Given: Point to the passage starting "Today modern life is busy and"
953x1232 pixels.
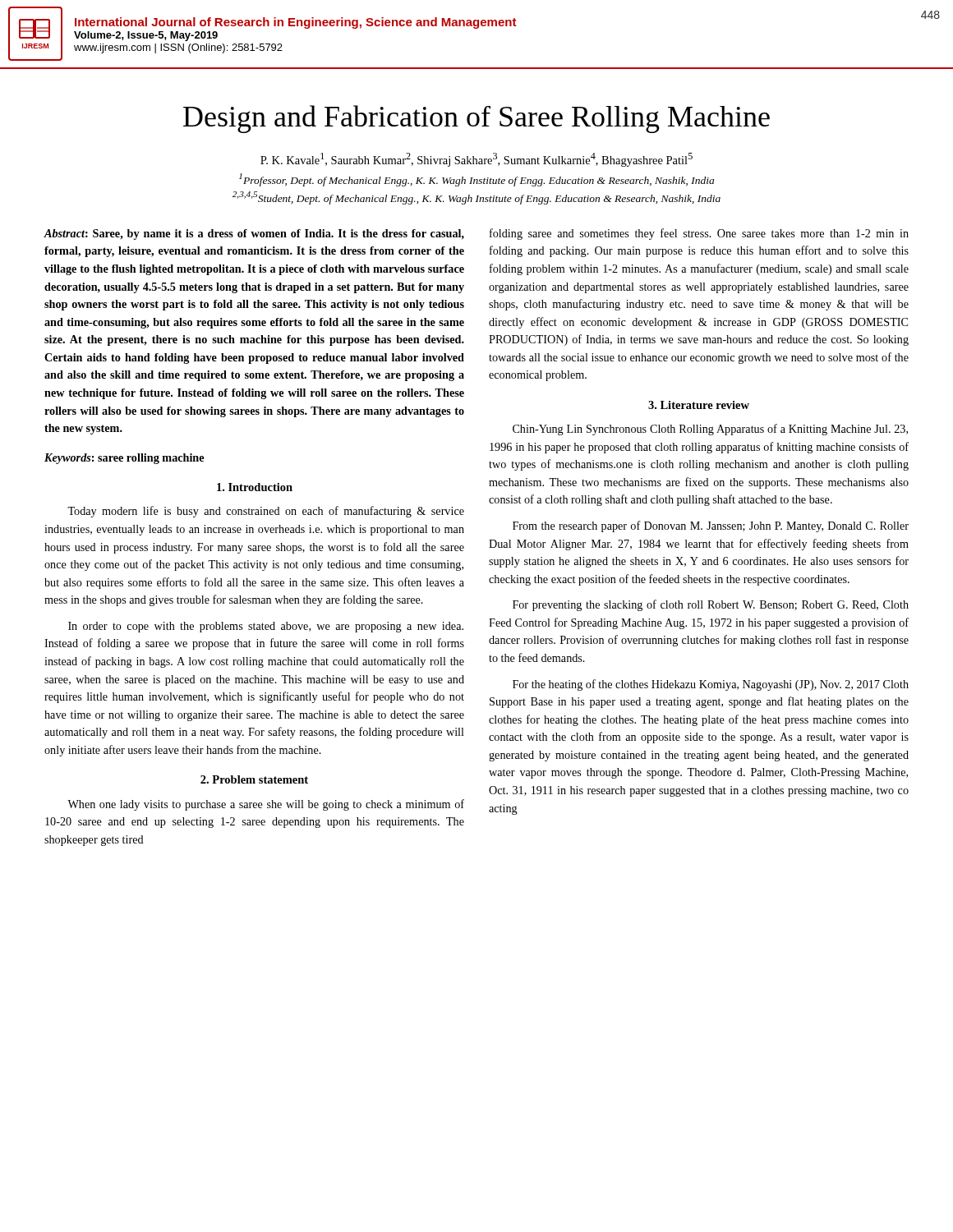Looking at the screenshot, I should click(x=254, y=556).
